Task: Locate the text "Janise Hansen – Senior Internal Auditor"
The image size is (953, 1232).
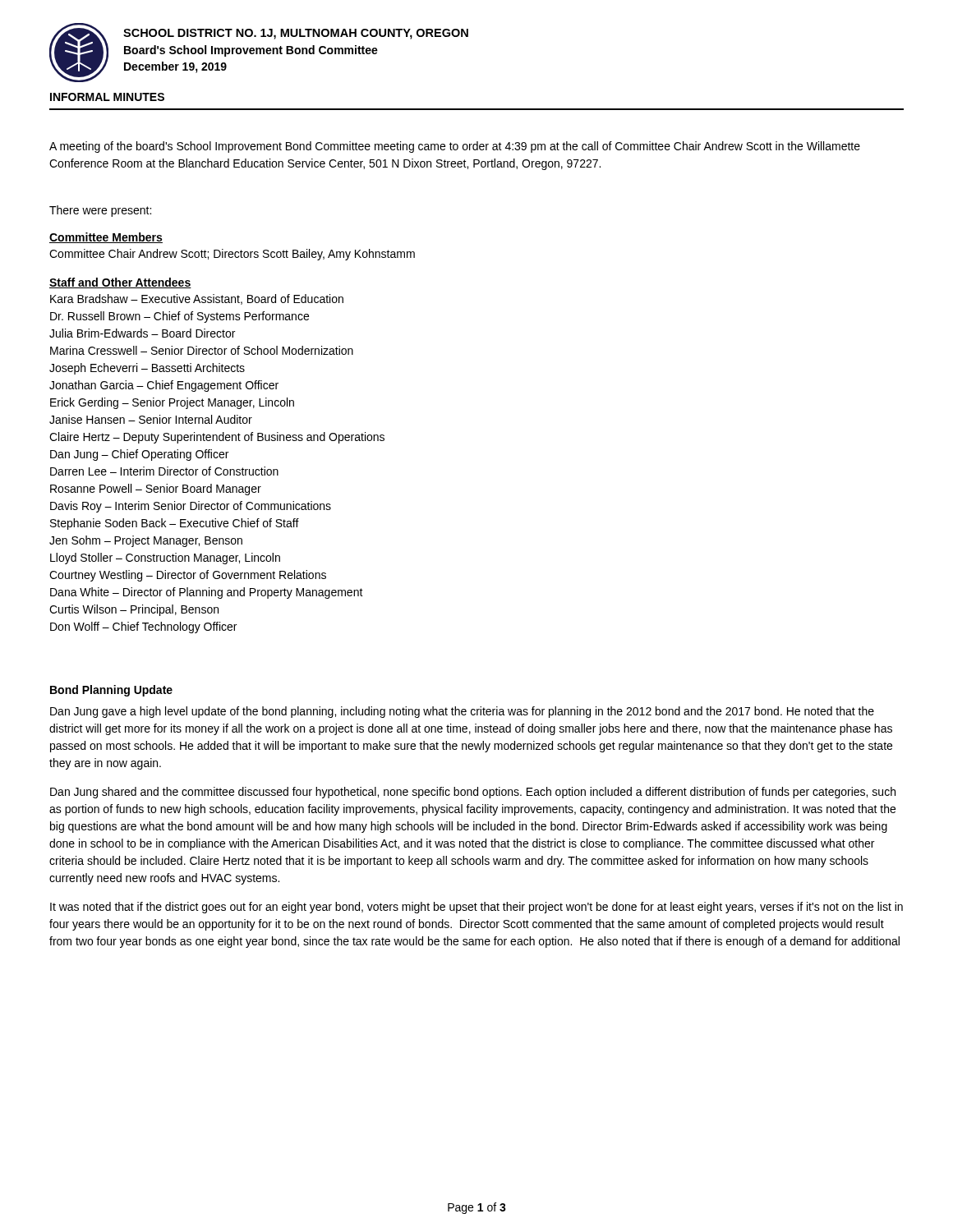Action: coord(151,420)
